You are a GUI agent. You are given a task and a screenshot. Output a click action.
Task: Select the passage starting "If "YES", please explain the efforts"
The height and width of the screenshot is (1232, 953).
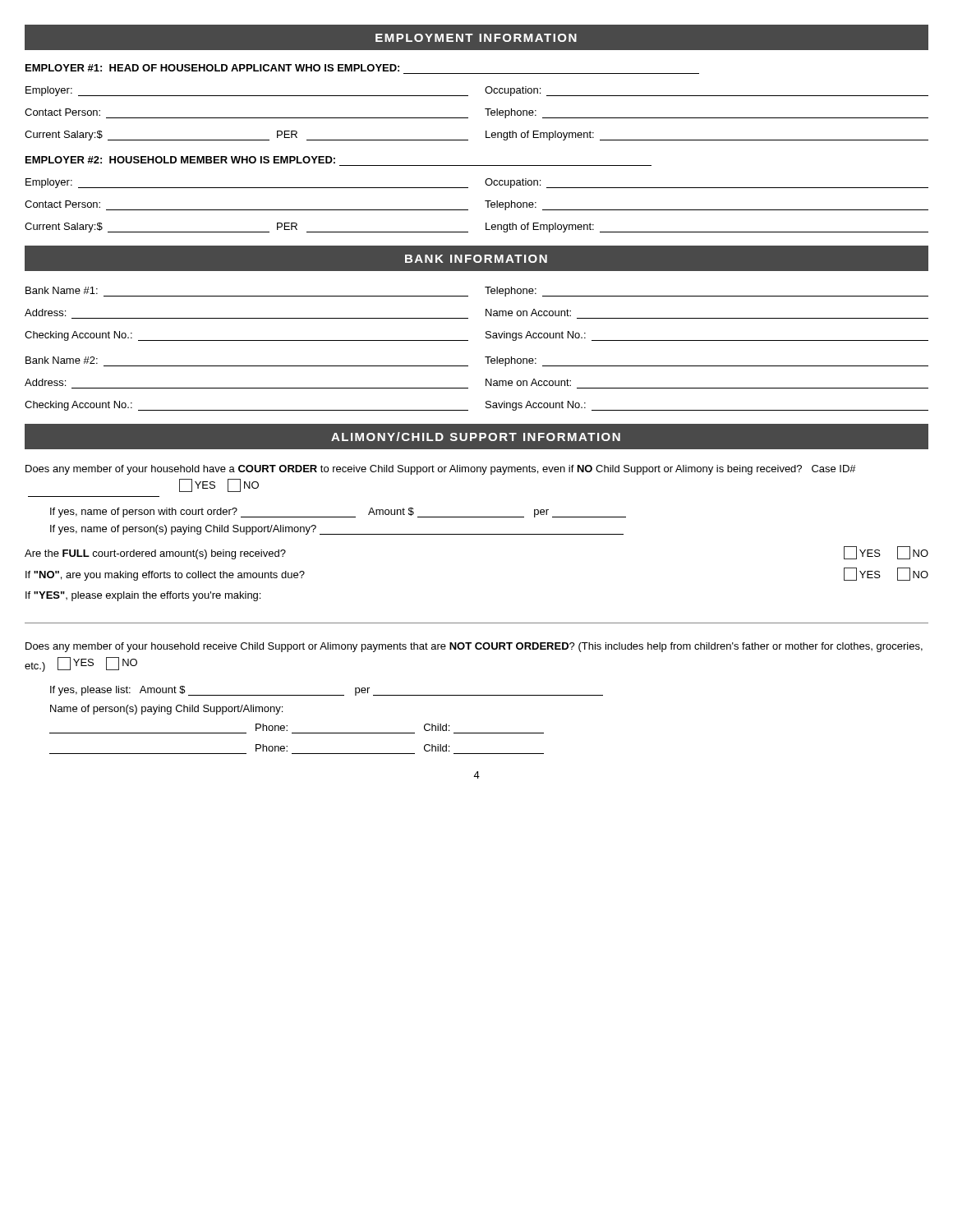pos(143,595)
